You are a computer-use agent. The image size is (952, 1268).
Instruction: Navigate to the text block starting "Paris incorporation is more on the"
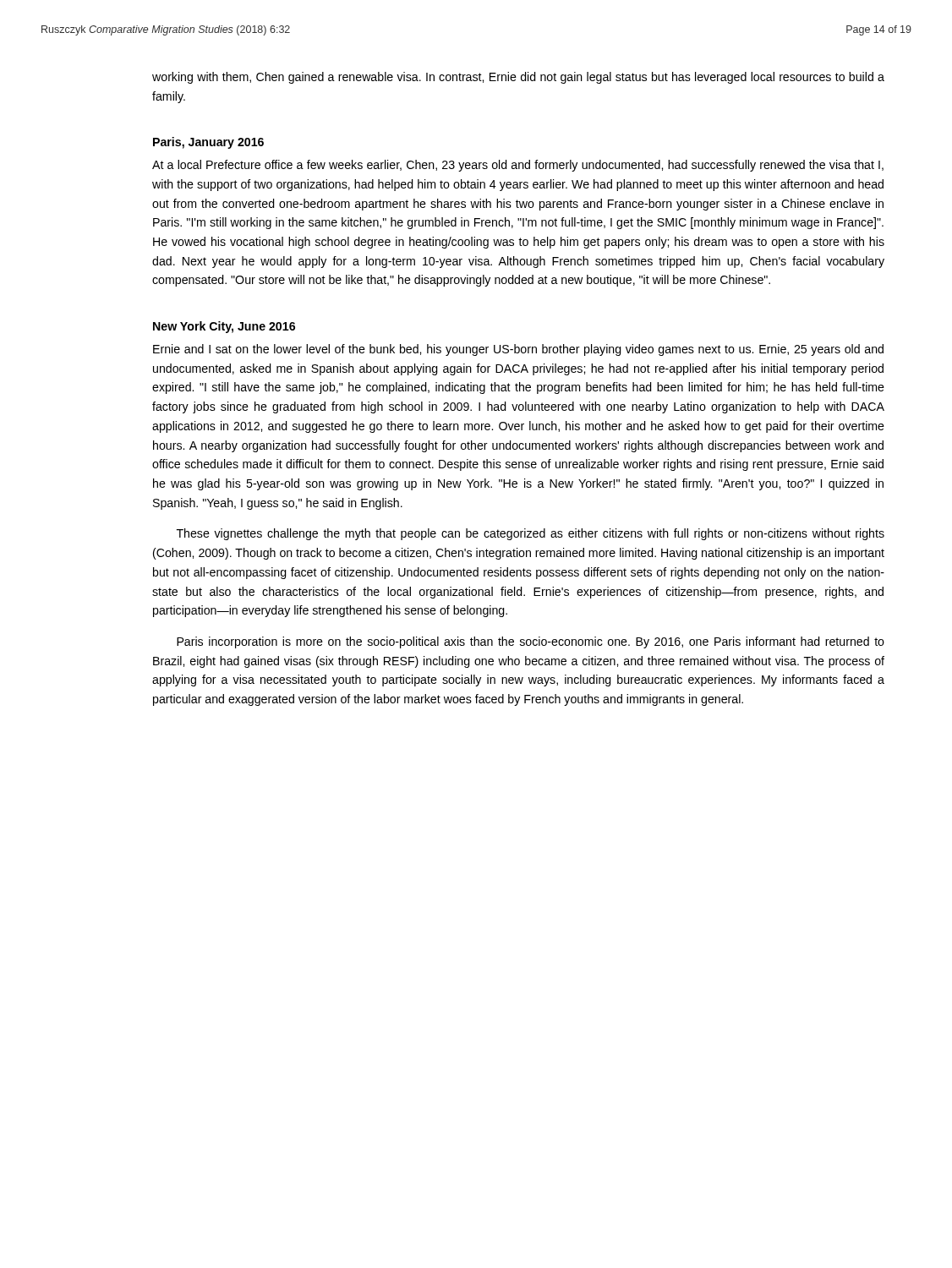coord(518,670)
